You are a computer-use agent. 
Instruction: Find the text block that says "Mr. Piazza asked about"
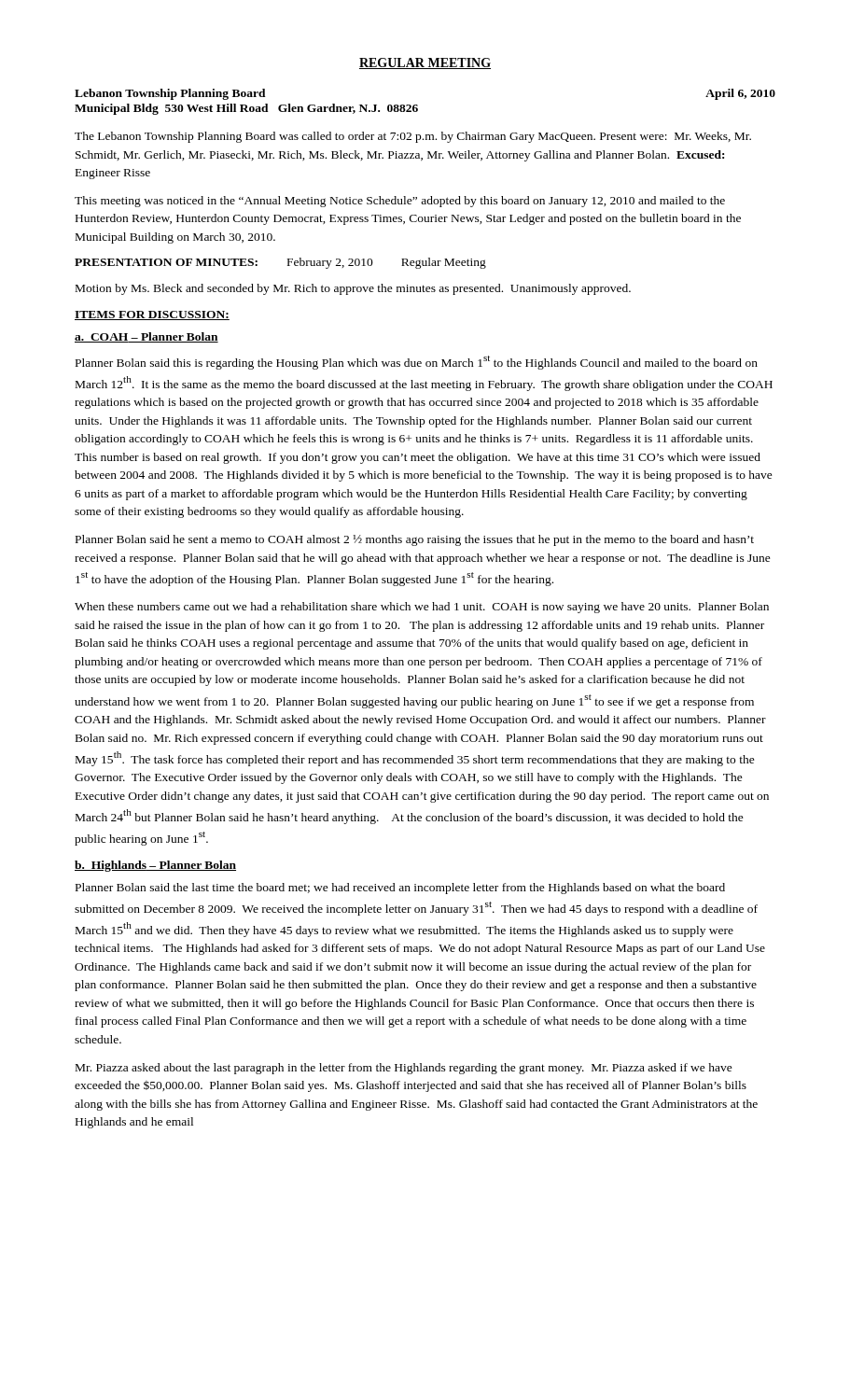(425, 1095)
